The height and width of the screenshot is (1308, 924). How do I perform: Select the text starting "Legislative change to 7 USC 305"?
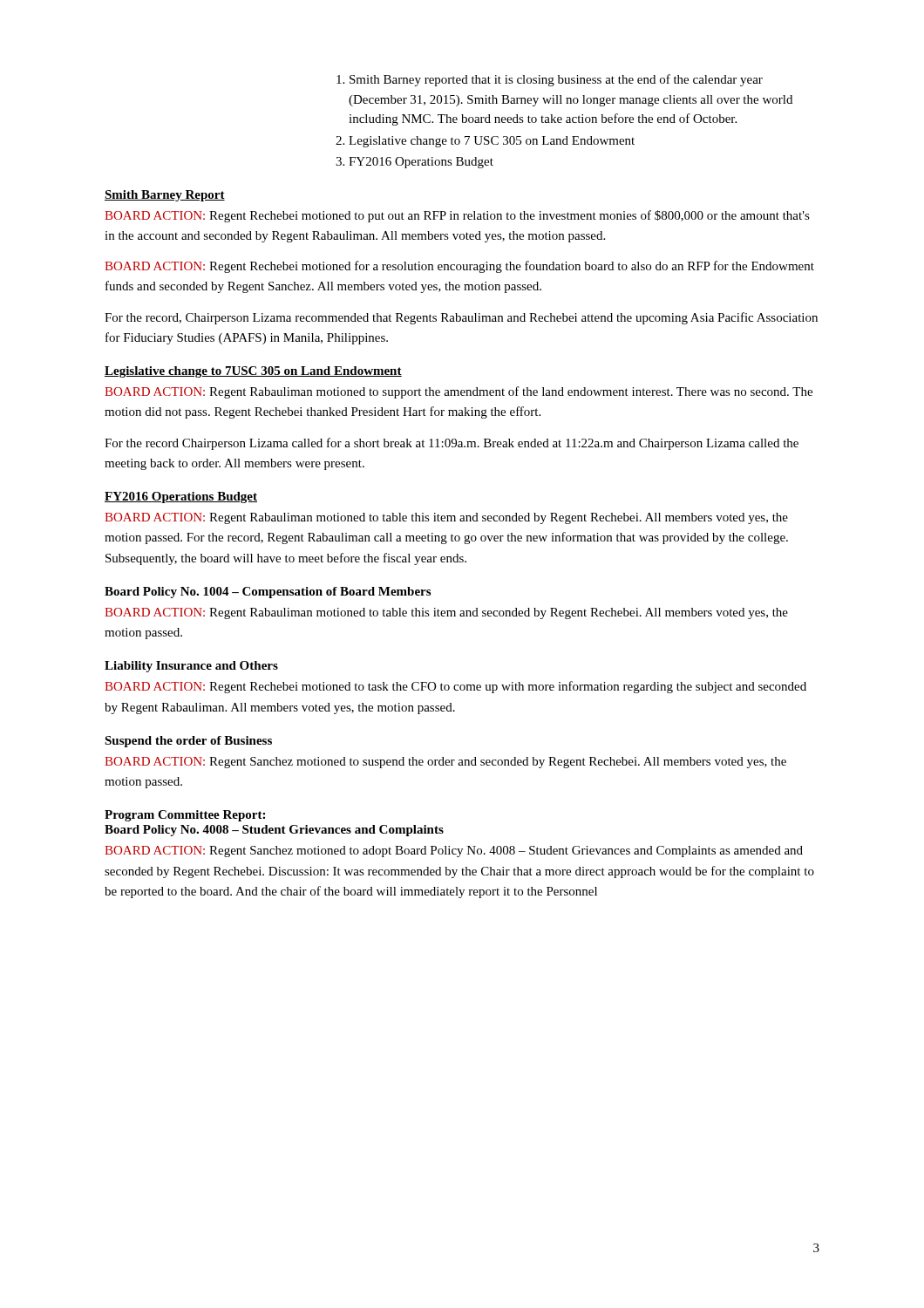point(584,140)
